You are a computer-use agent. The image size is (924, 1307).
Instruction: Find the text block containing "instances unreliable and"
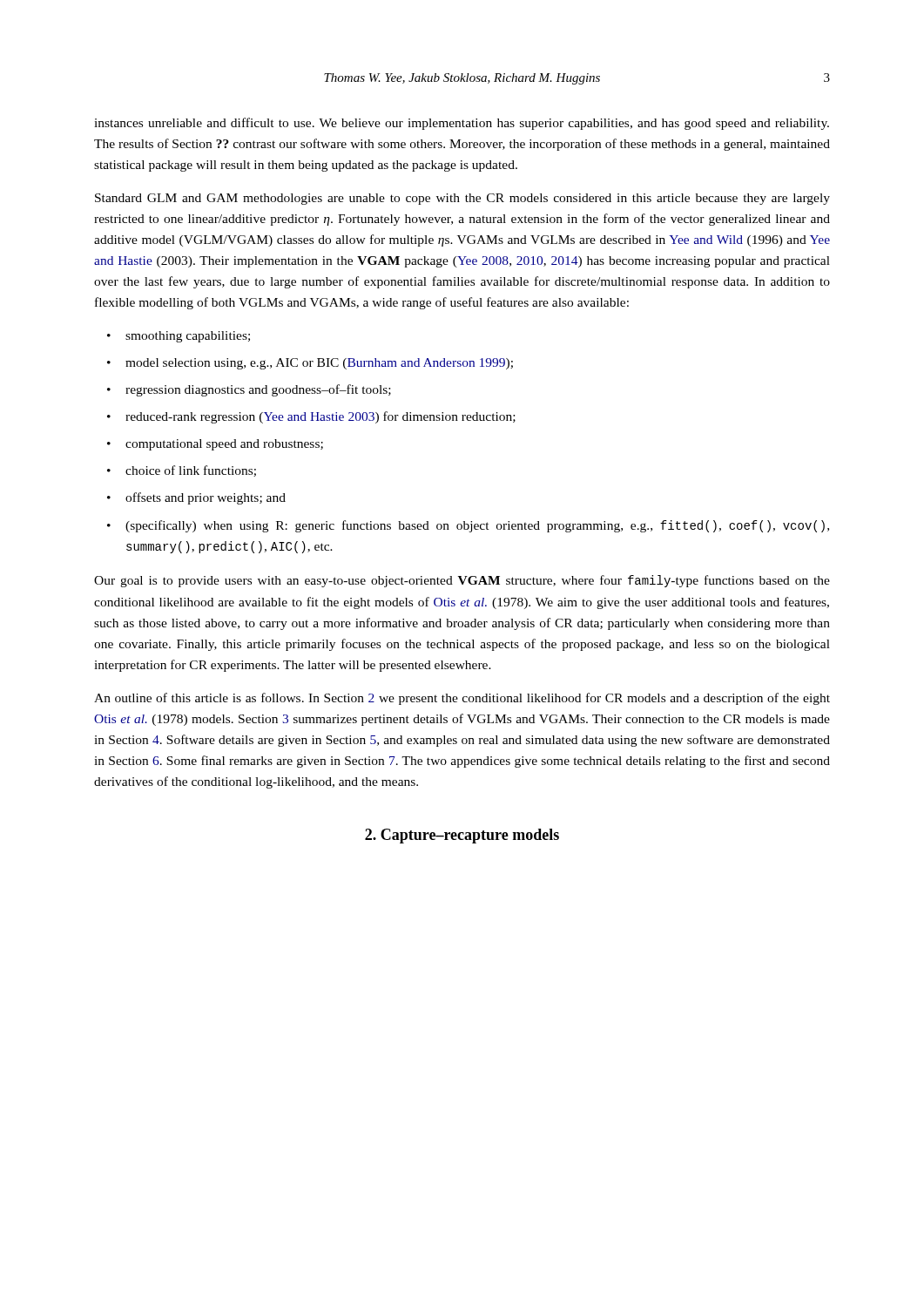tap(462, 144)
